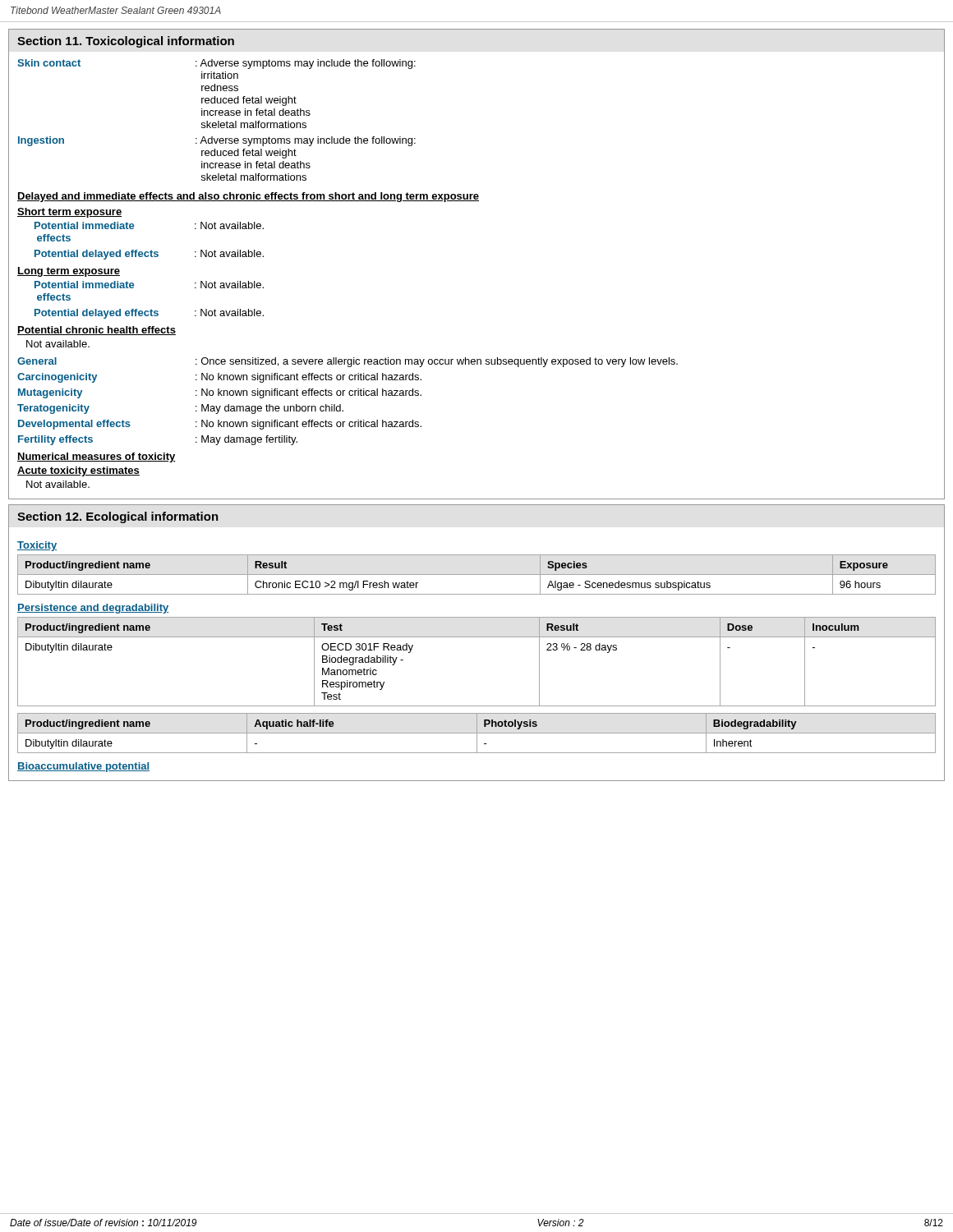Image resolution: width=953 pixels, height=1232 pixels.
Task: Click the passage that begins "Delayed and immediate effects and also"
Action: (248, 196)
